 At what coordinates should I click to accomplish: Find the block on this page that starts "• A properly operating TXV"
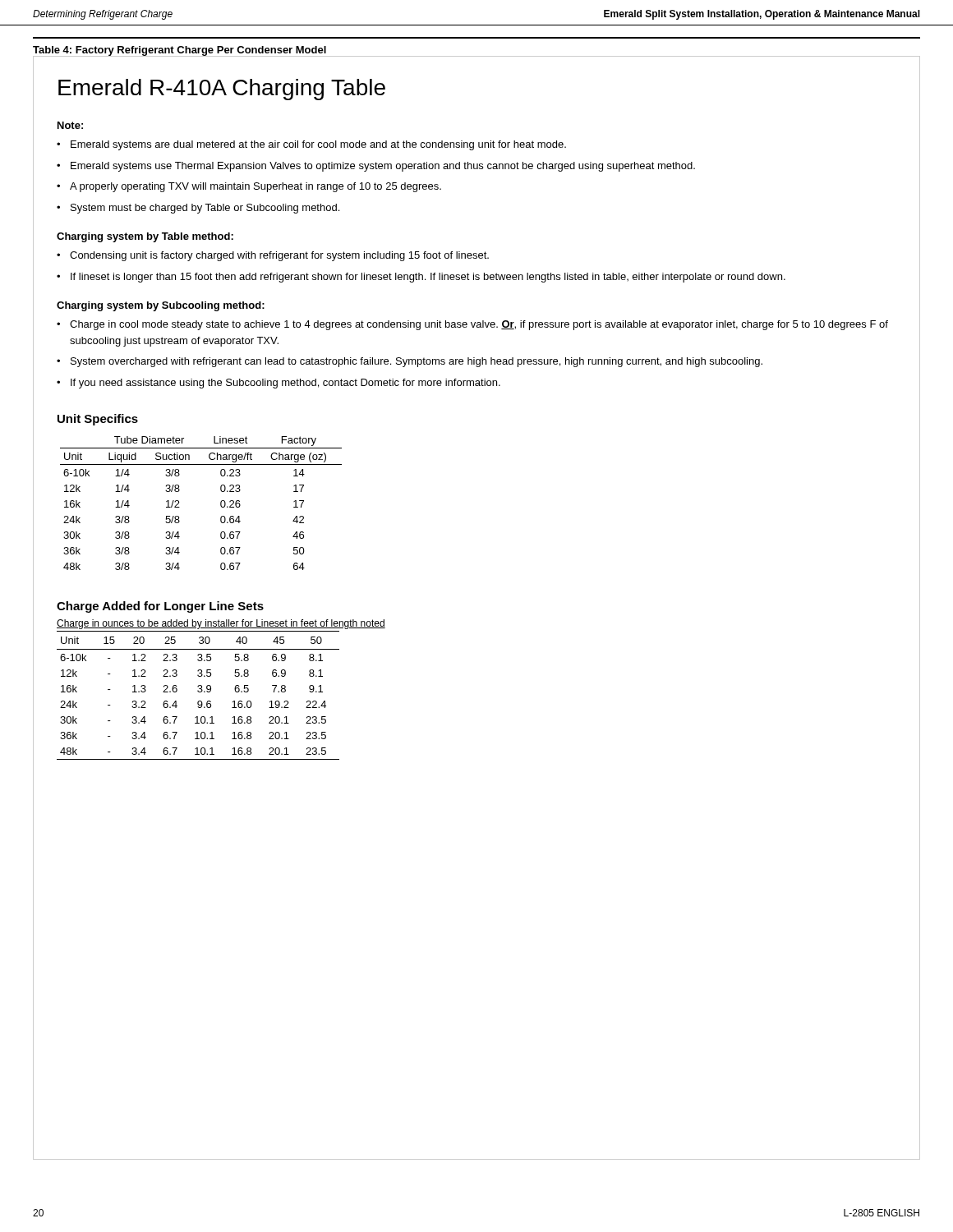click(x=249, y=186)
